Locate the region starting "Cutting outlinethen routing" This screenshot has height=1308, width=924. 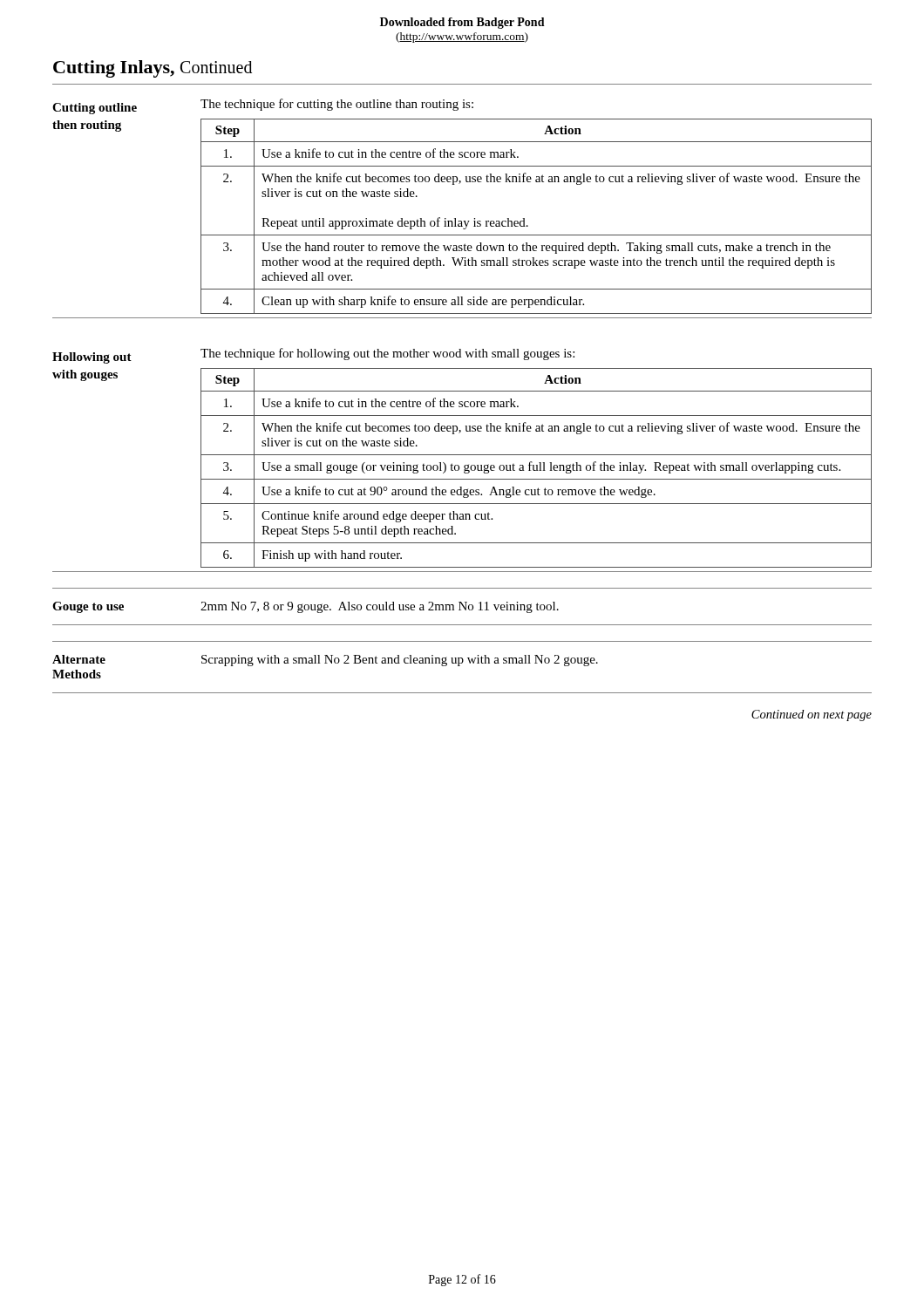(95, 116)
